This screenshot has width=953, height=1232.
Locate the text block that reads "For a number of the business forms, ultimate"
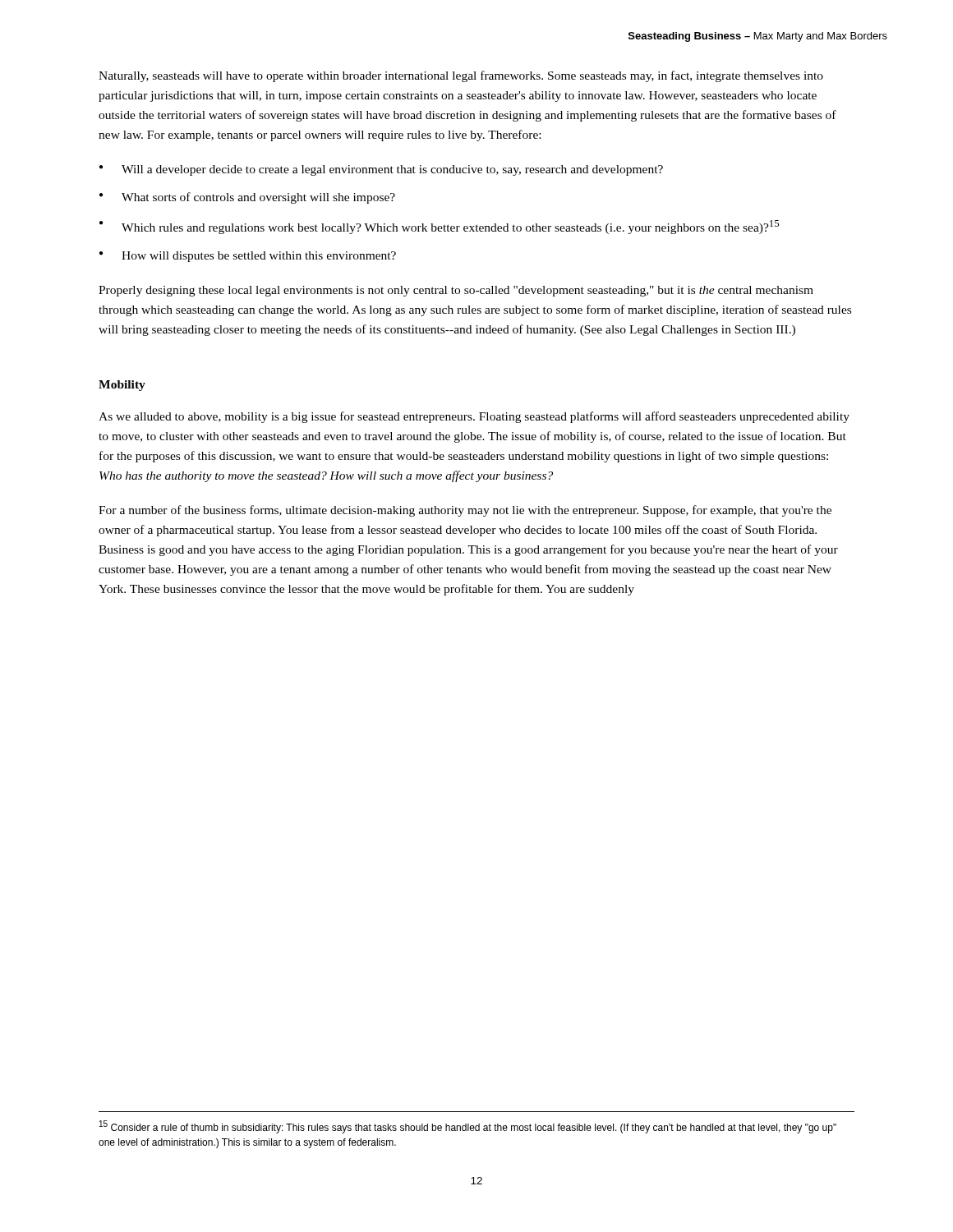point(468,549)
